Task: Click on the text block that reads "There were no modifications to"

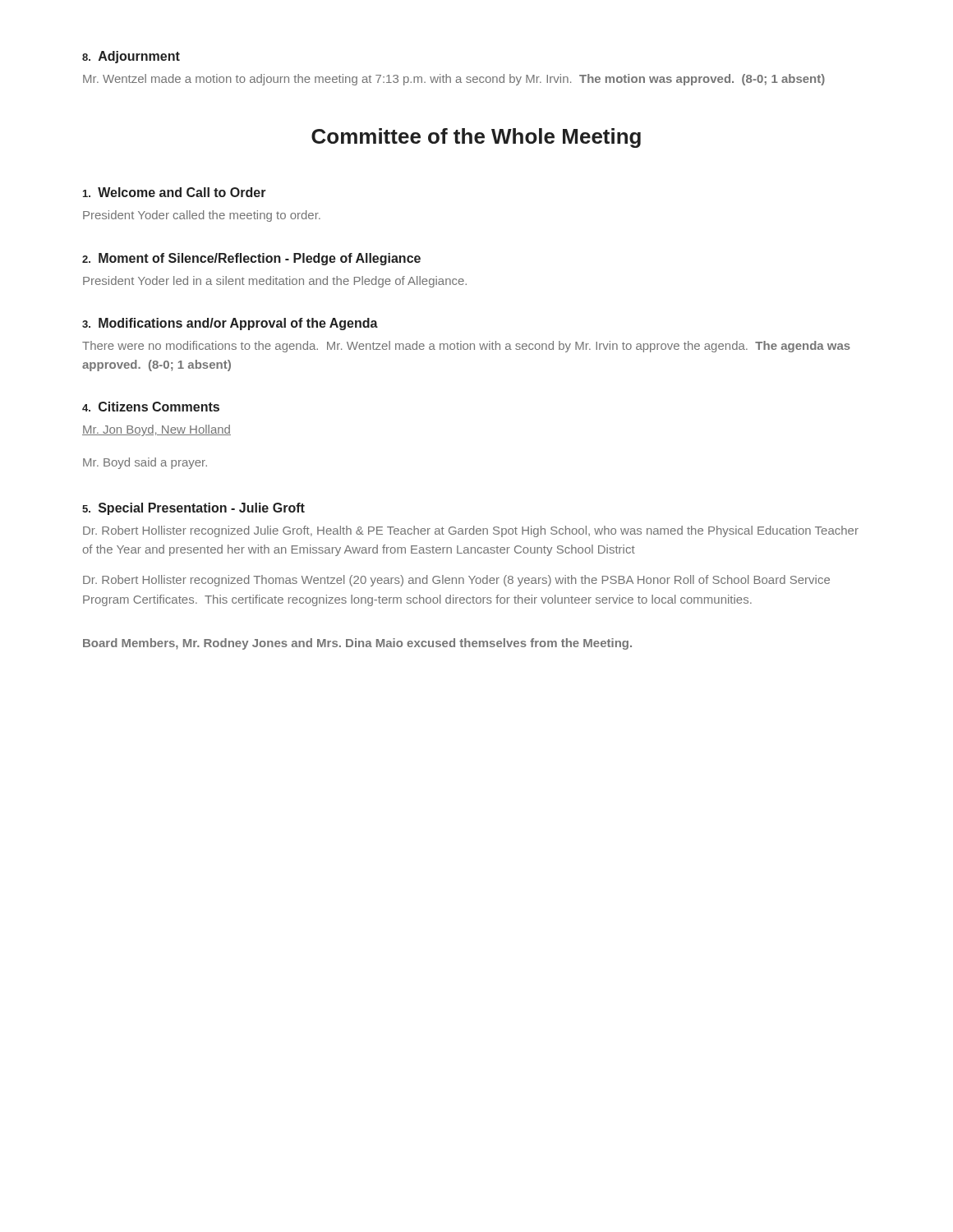Action: tap(466, 355)
